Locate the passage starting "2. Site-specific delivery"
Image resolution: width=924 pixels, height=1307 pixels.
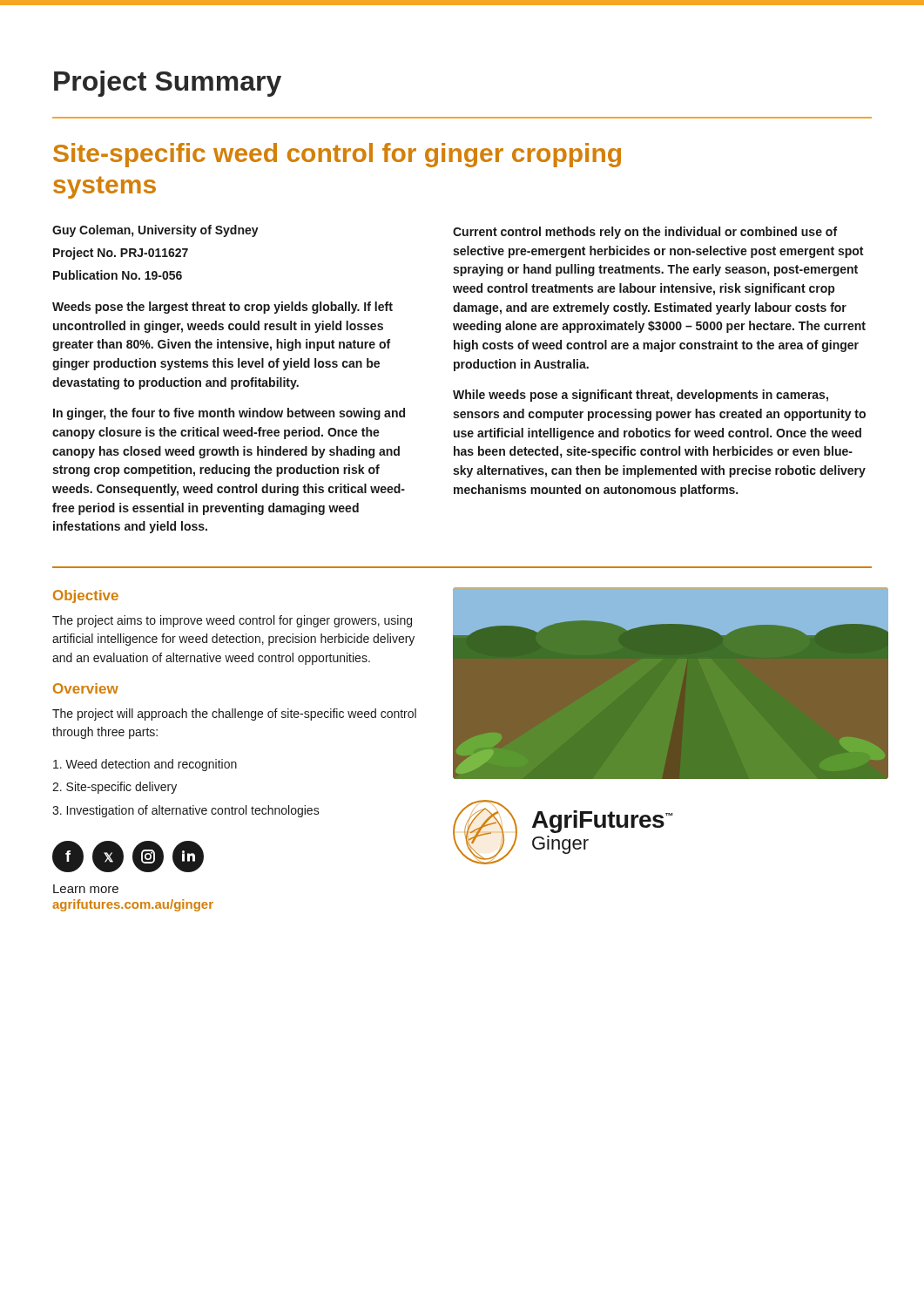(x=115, y=787)
